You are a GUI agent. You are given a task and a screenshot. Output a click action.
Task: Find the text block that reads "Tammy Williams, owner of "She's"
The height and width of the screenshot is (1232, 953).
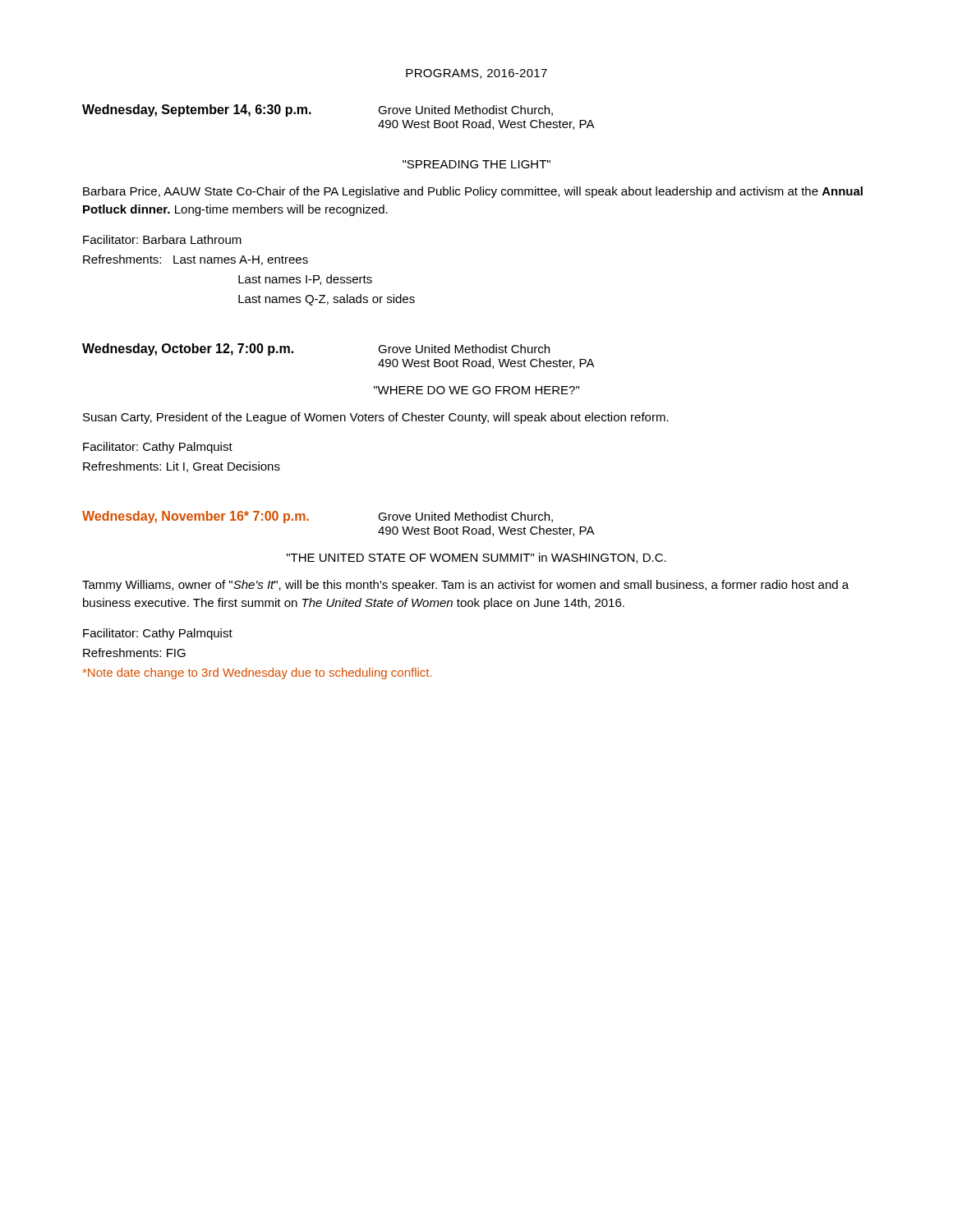click(465, 594)
